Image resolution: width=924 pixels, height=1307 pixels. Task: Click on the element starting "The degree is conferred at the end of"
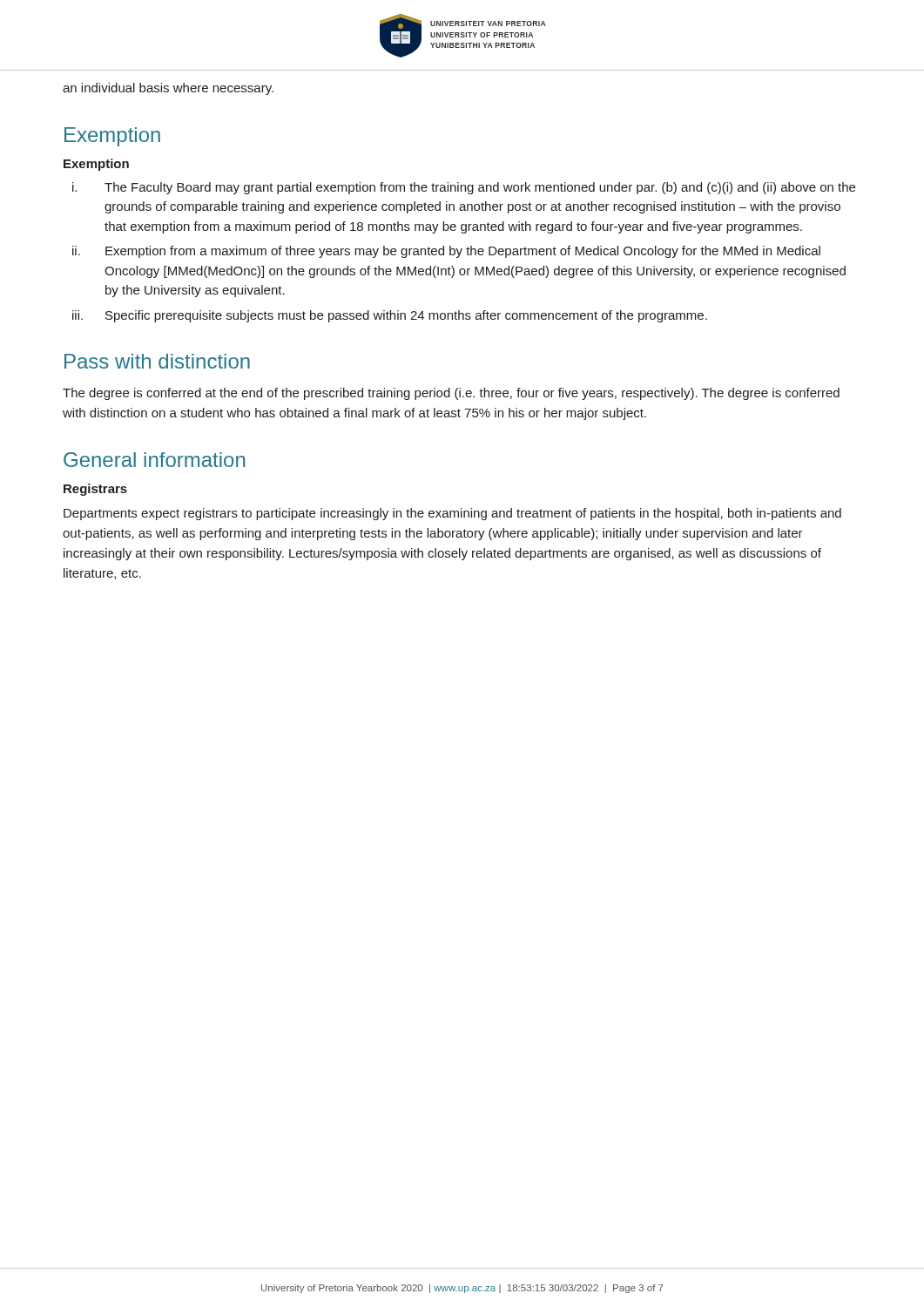[x=451, y=403]
